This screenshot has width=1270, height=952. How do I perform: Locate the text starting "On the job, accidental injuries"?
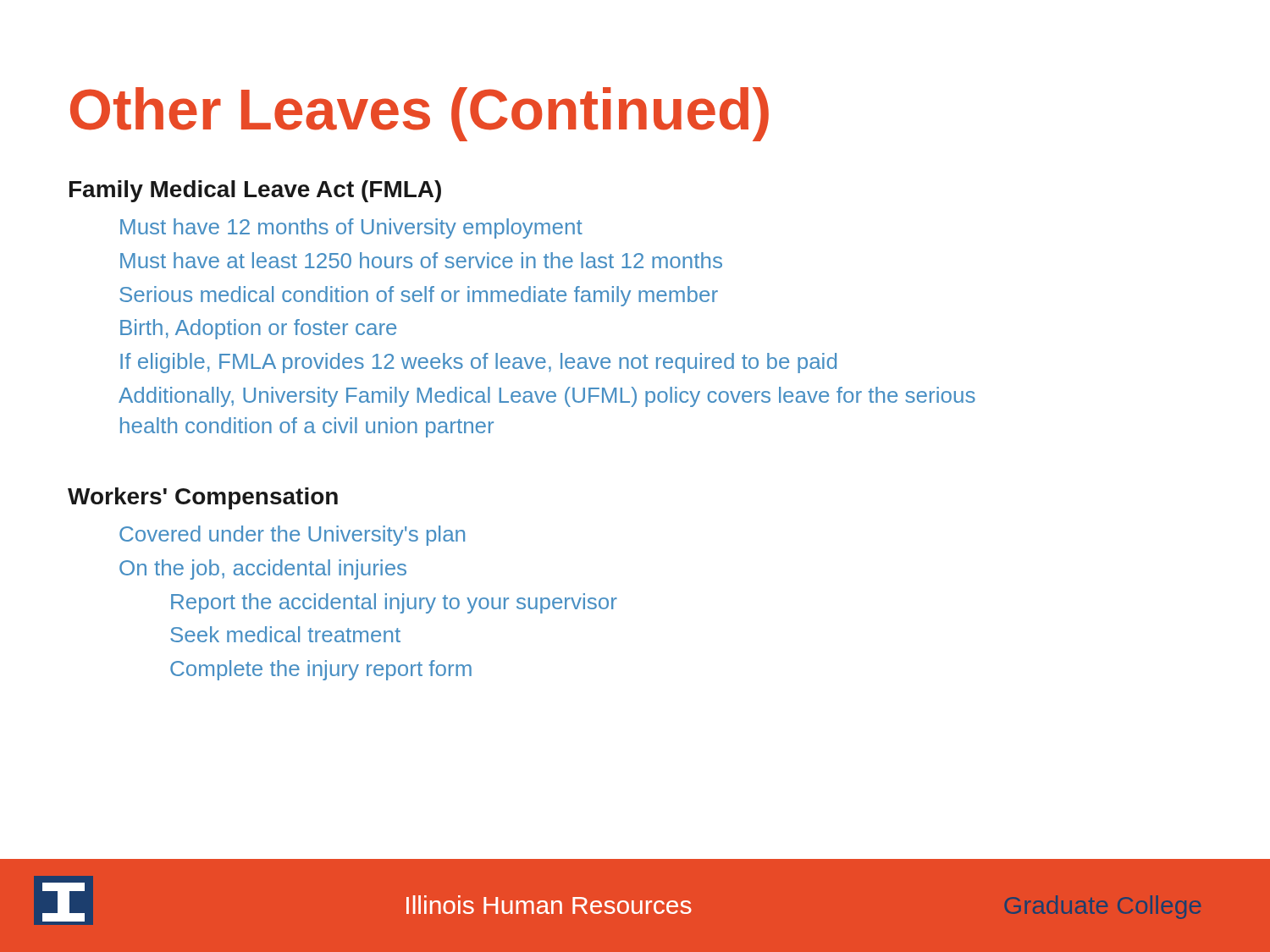(263, 568)
